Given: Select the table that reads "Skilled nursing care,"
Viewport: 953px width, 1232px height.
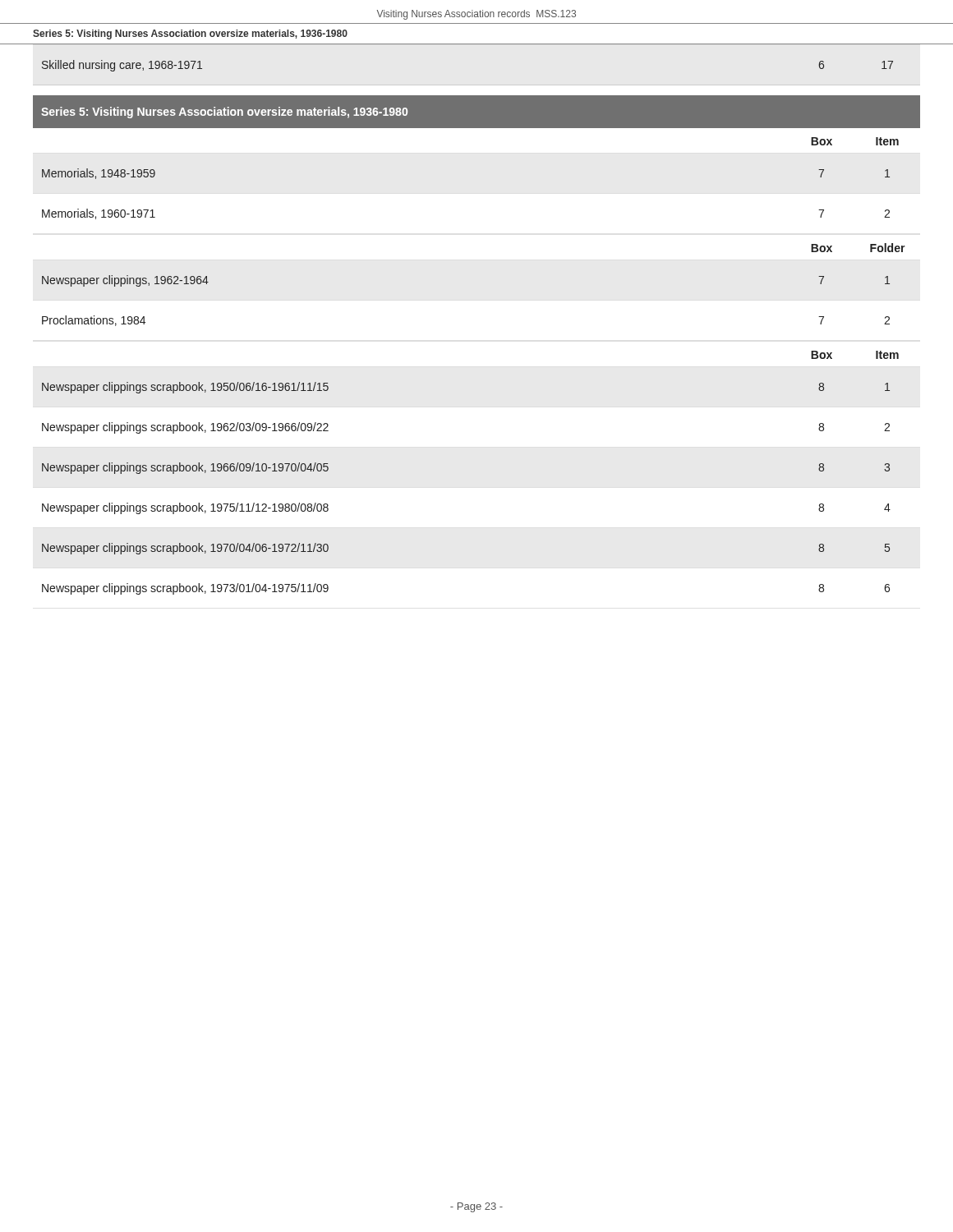Looking at the screenshot, I should pyautogui.click(x=476, y=65).
